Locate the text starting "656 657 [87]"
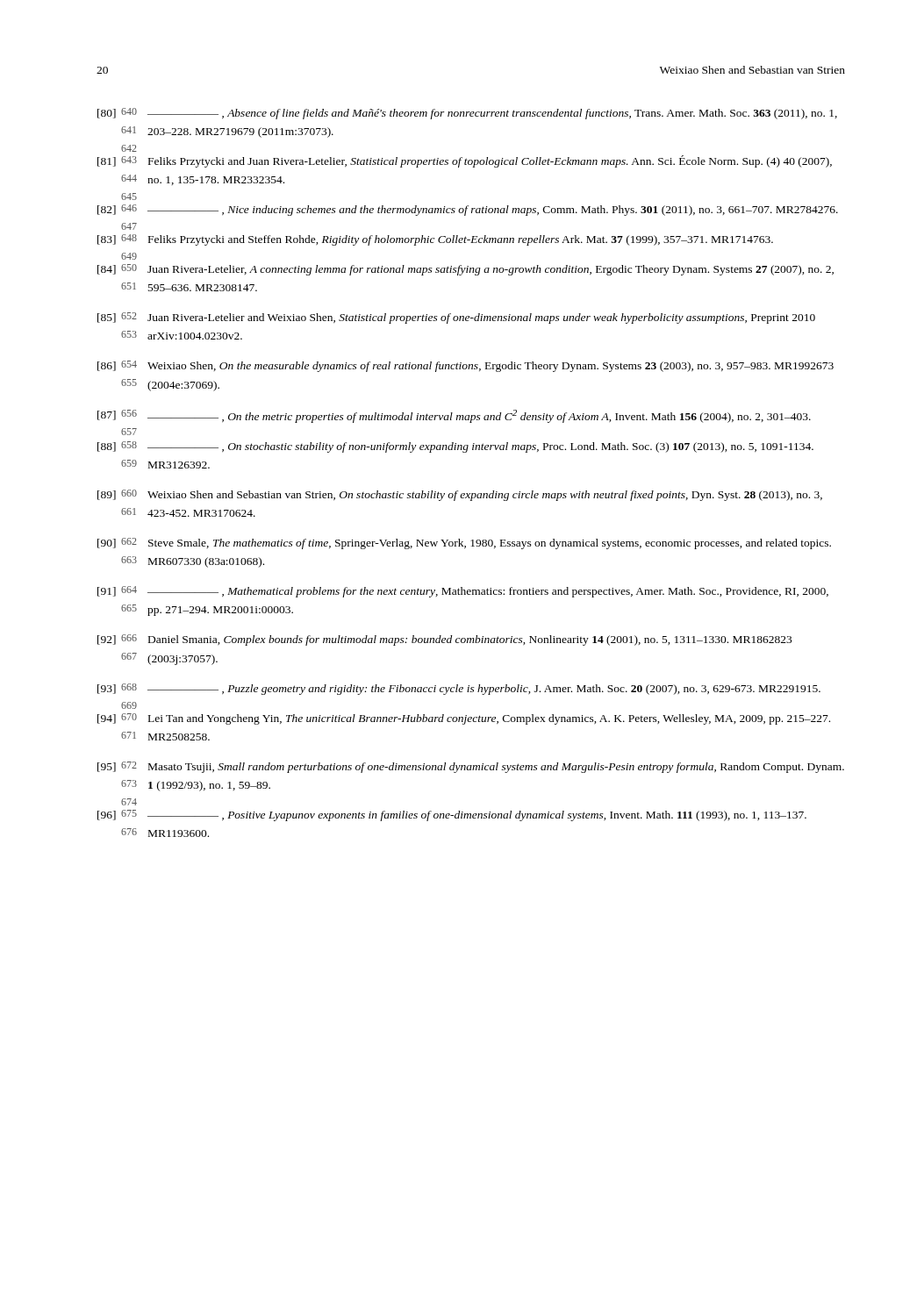The height and width of the screenshot is (1316, 924). coord(471,415)
